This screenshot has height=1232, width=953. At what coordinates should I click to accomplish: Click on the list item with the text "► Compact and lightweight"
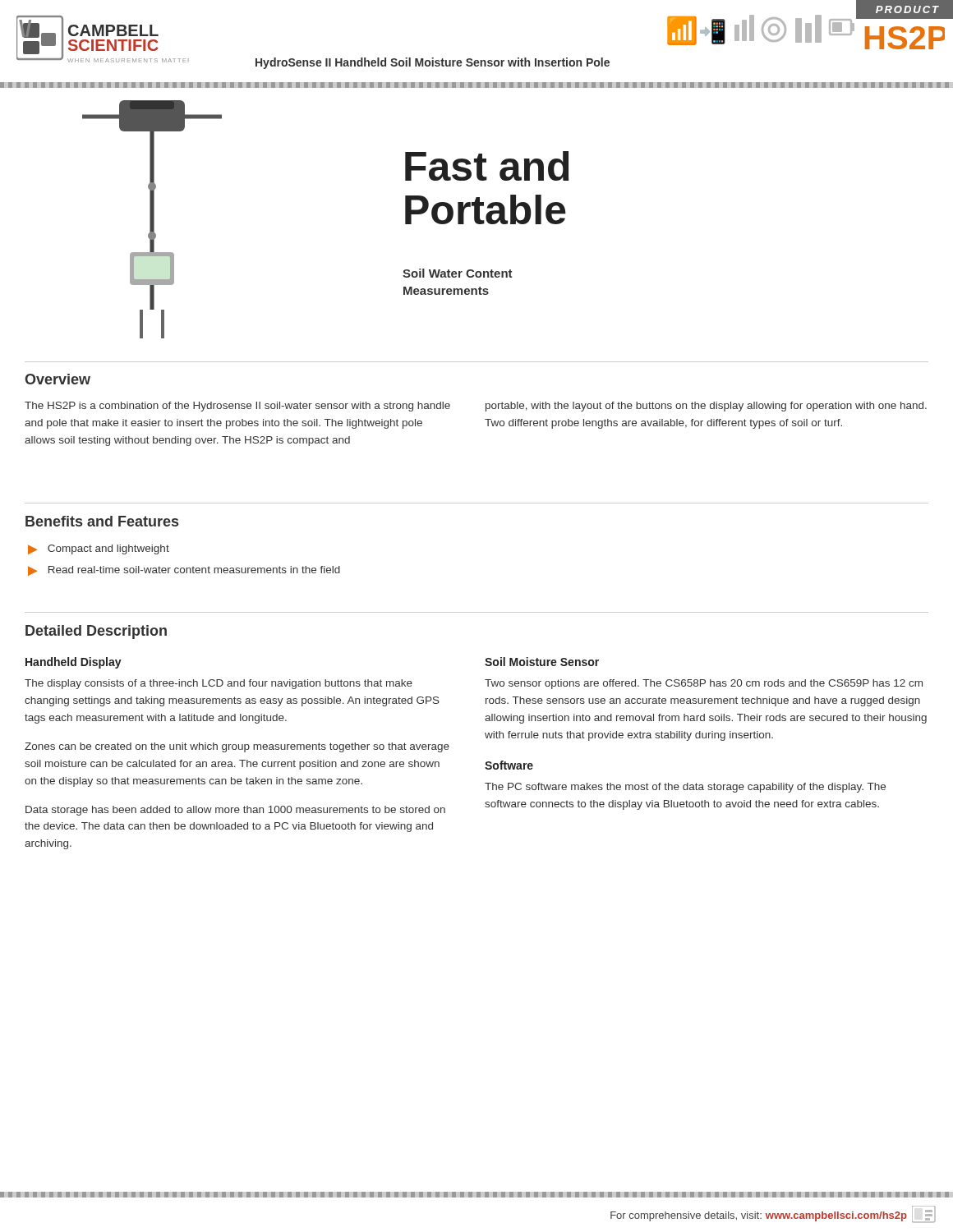pos(97,549)
